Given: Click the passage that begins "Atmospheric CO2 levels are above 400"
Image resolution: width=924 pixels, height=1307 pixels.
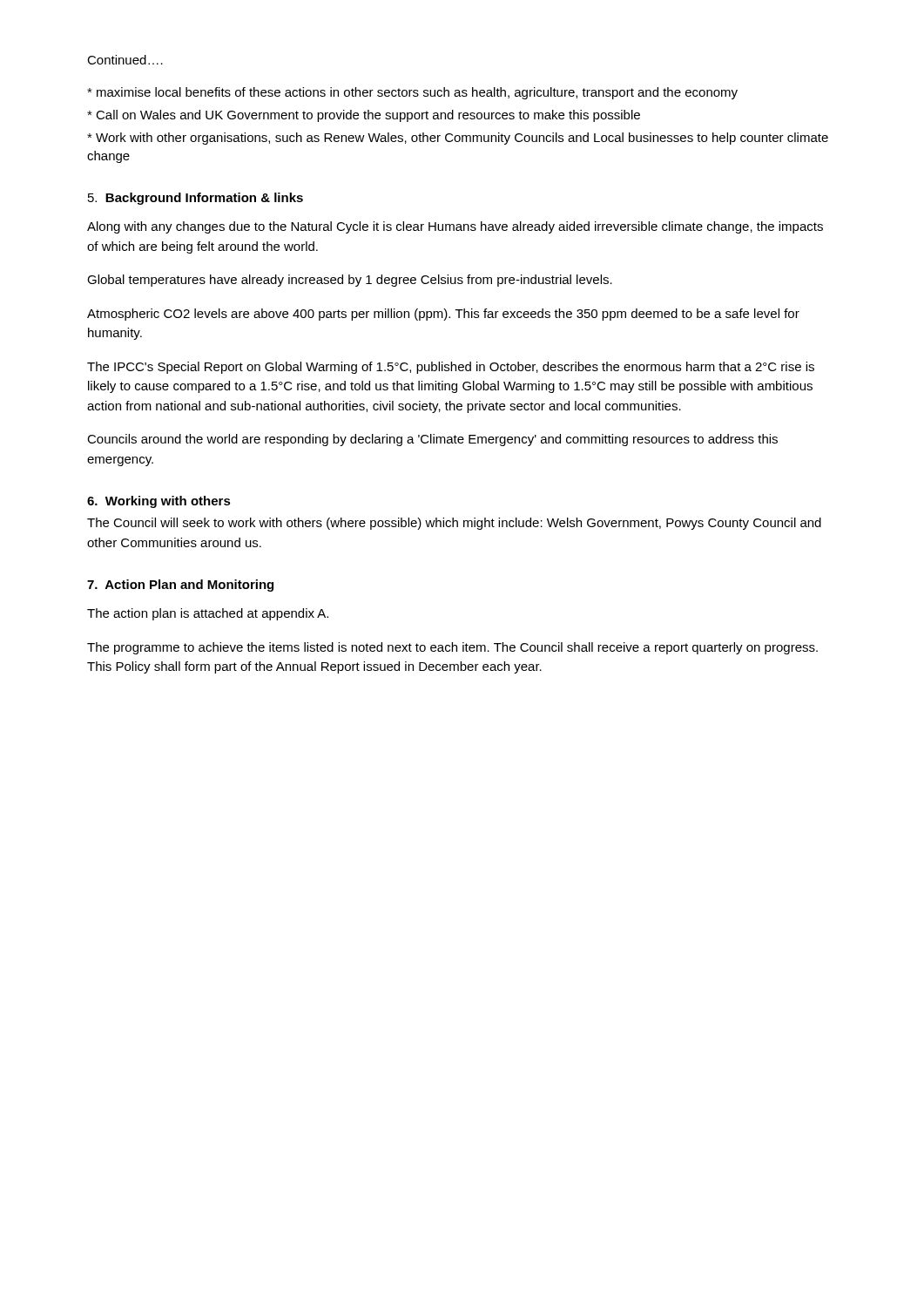Looking at the screenshot, I should pos(443,323).
